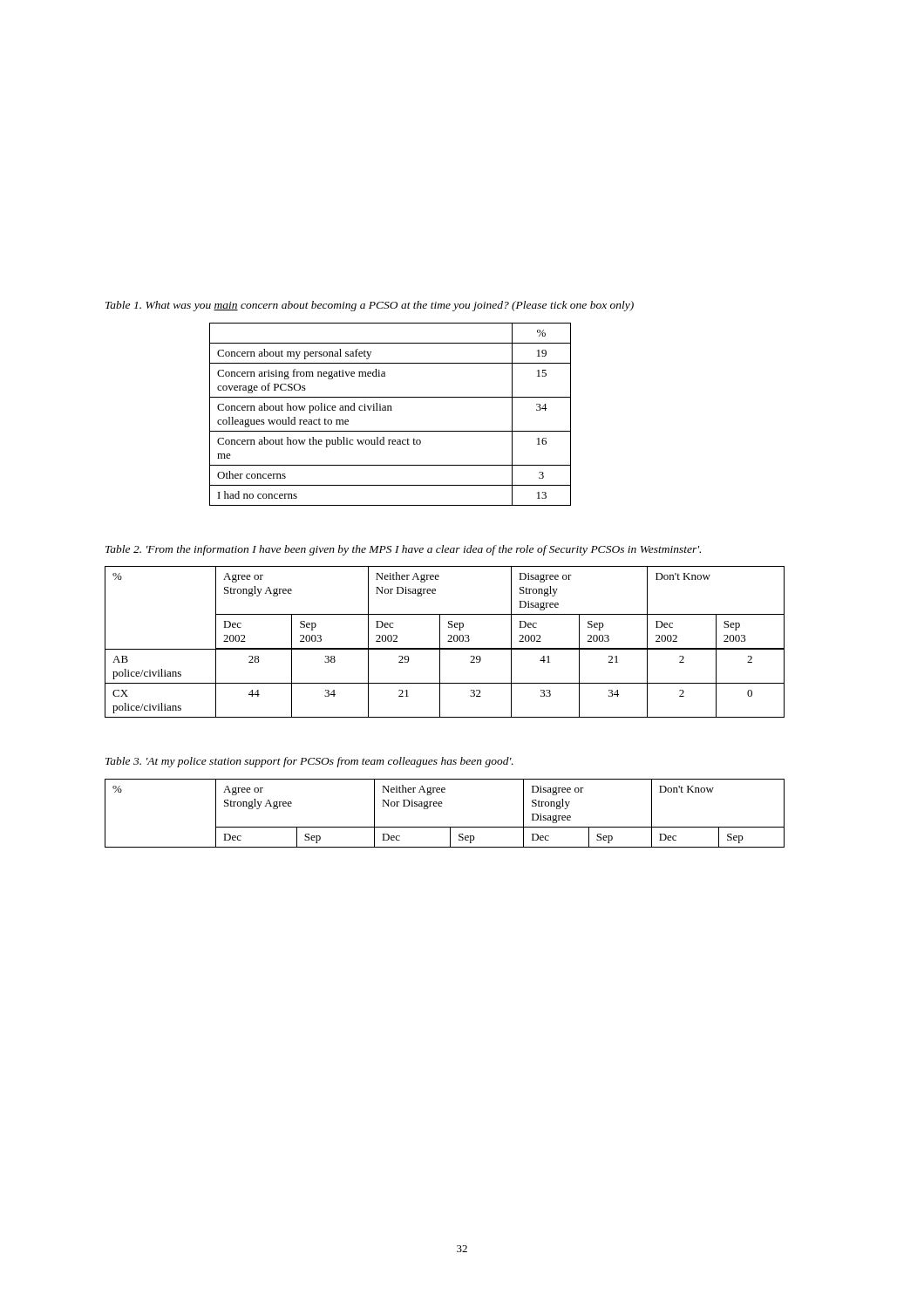This screenshot has height=1308, width=924.
Task: Locate the caption that opens with "Table 3. 'At my"
Action: click(x=309, y=761)
